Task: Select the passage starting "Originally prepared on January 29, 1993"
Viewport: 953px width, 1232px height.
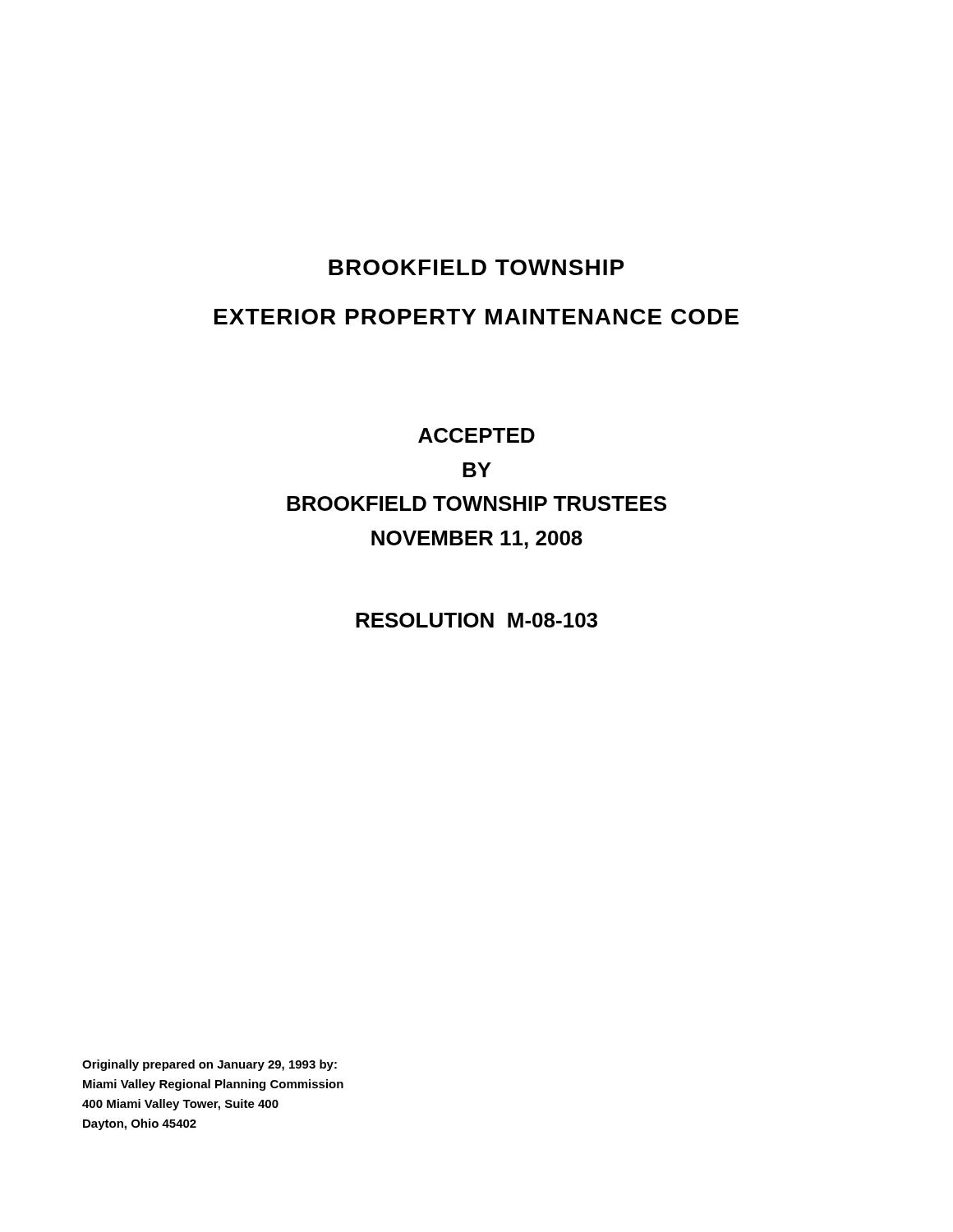Action: click(213, 1094)
